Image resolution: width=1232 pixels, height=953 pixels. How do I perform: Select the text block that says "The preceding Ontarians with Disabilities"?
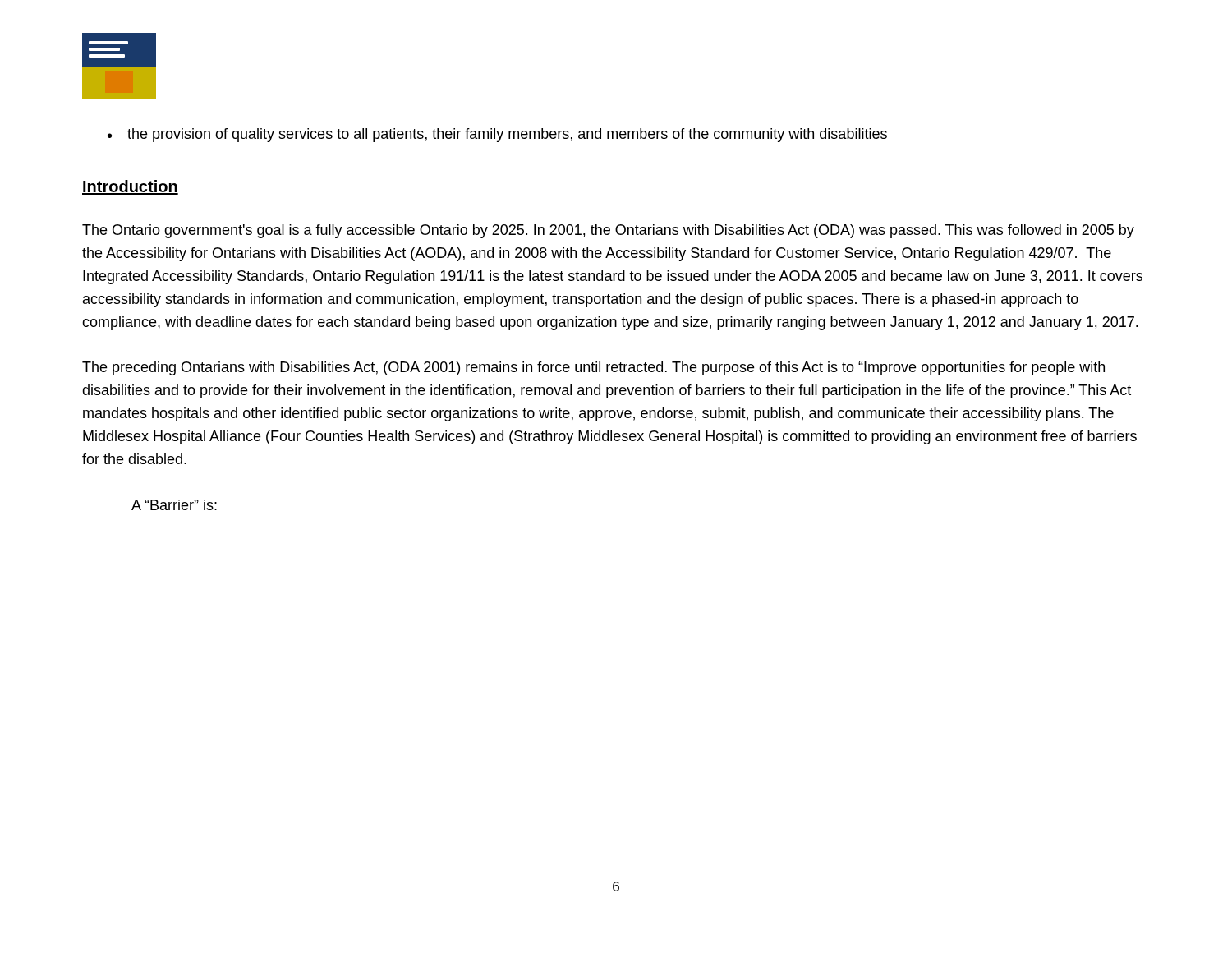coord(610,413)
